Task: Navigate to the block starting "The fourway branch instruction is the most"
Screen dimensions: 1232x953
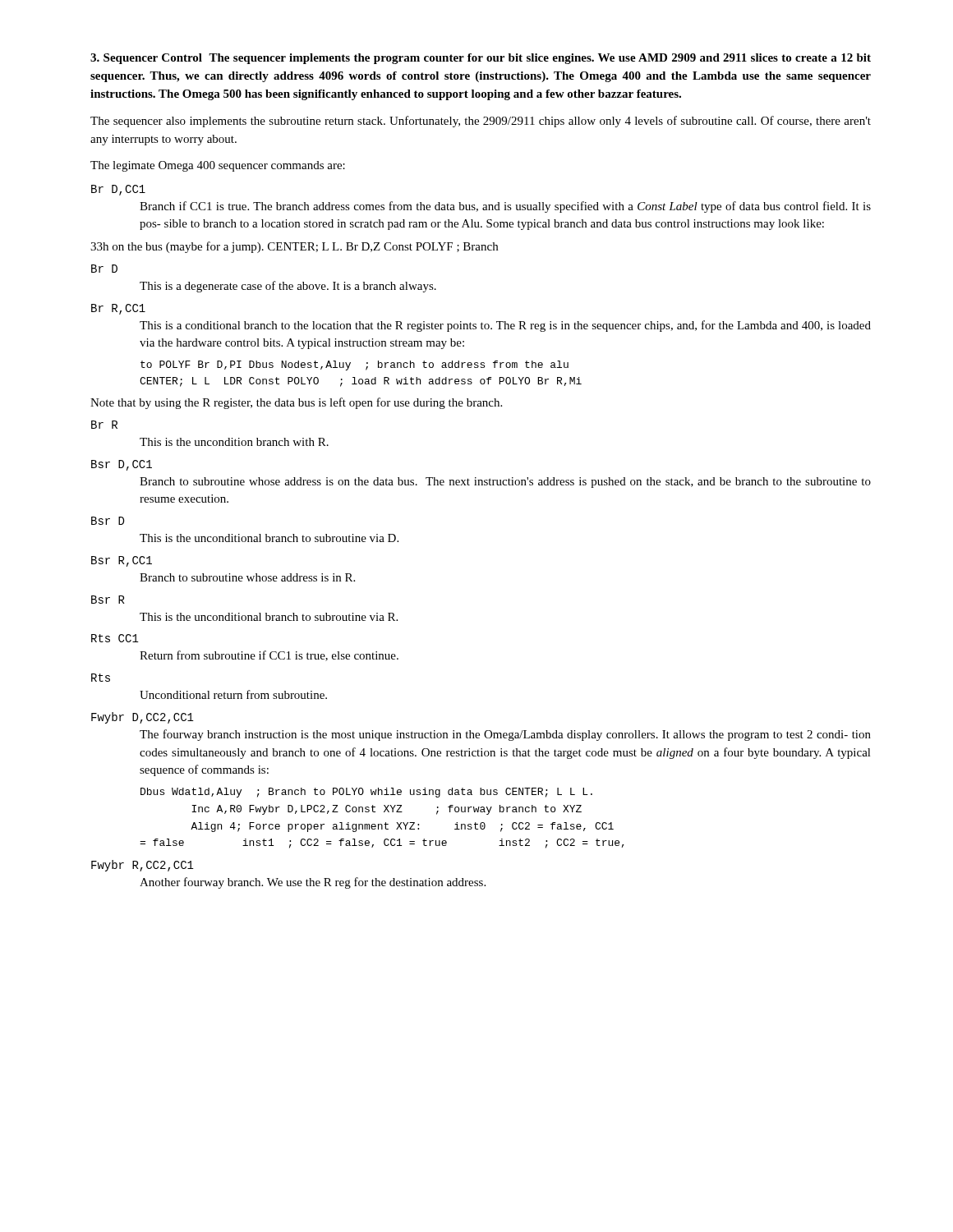Action: (505, 752)
